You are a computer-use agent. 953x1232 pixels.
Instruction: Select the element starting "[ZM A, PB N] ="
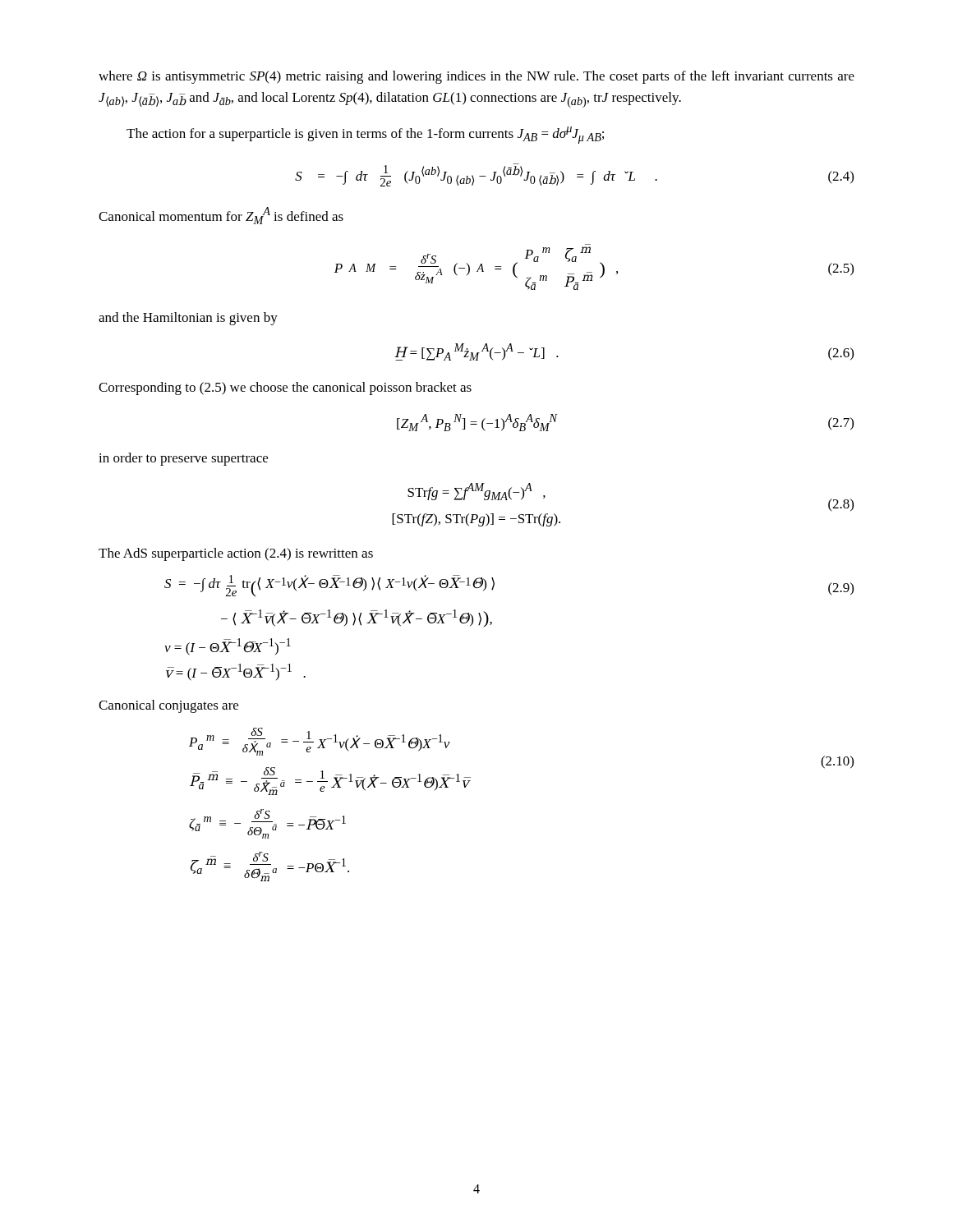(x=483, y=423)
